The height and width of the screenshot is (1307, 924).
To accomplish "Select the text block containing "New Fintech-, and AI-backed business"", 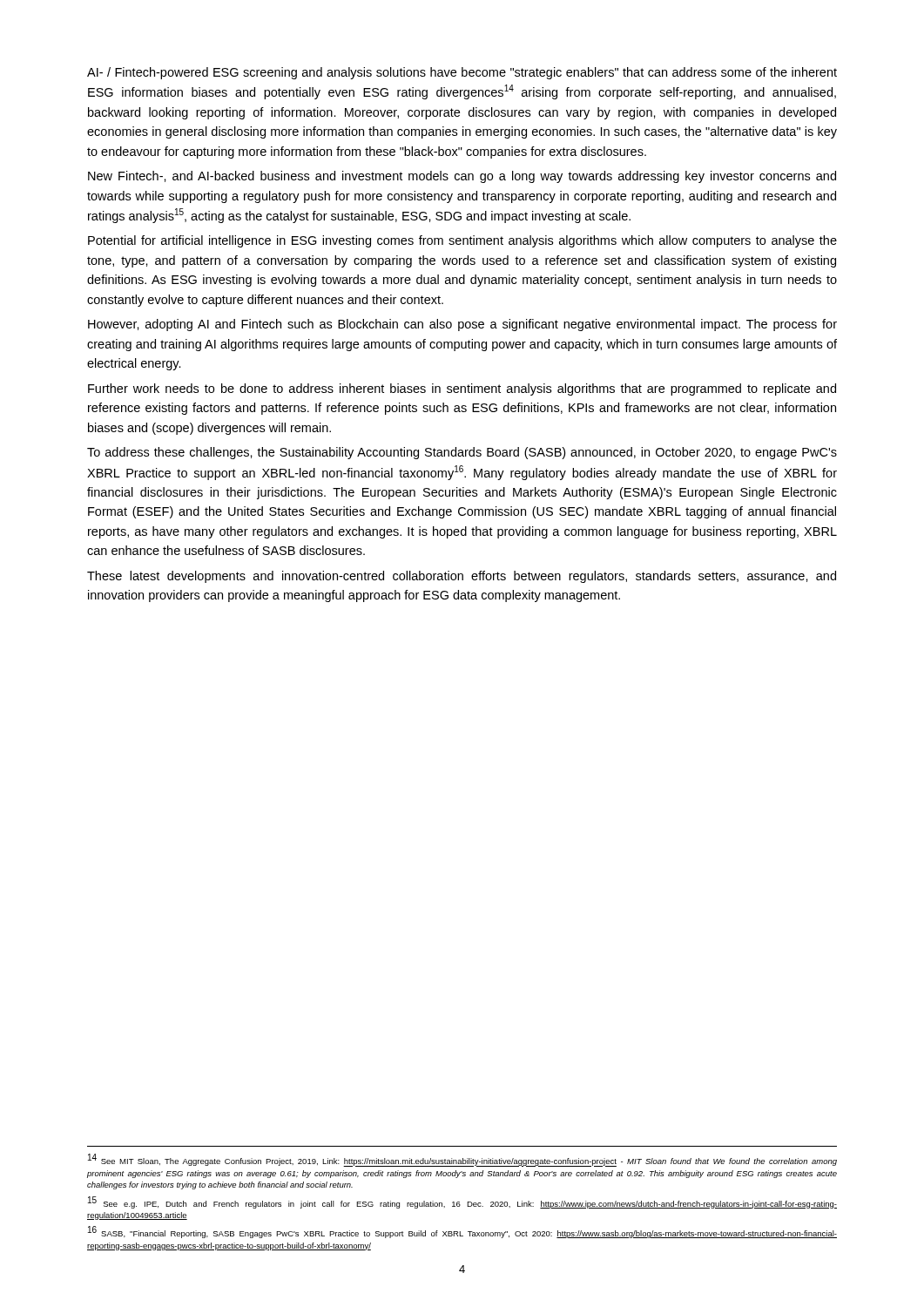I will pyautogui.click(x=462, y=196).
